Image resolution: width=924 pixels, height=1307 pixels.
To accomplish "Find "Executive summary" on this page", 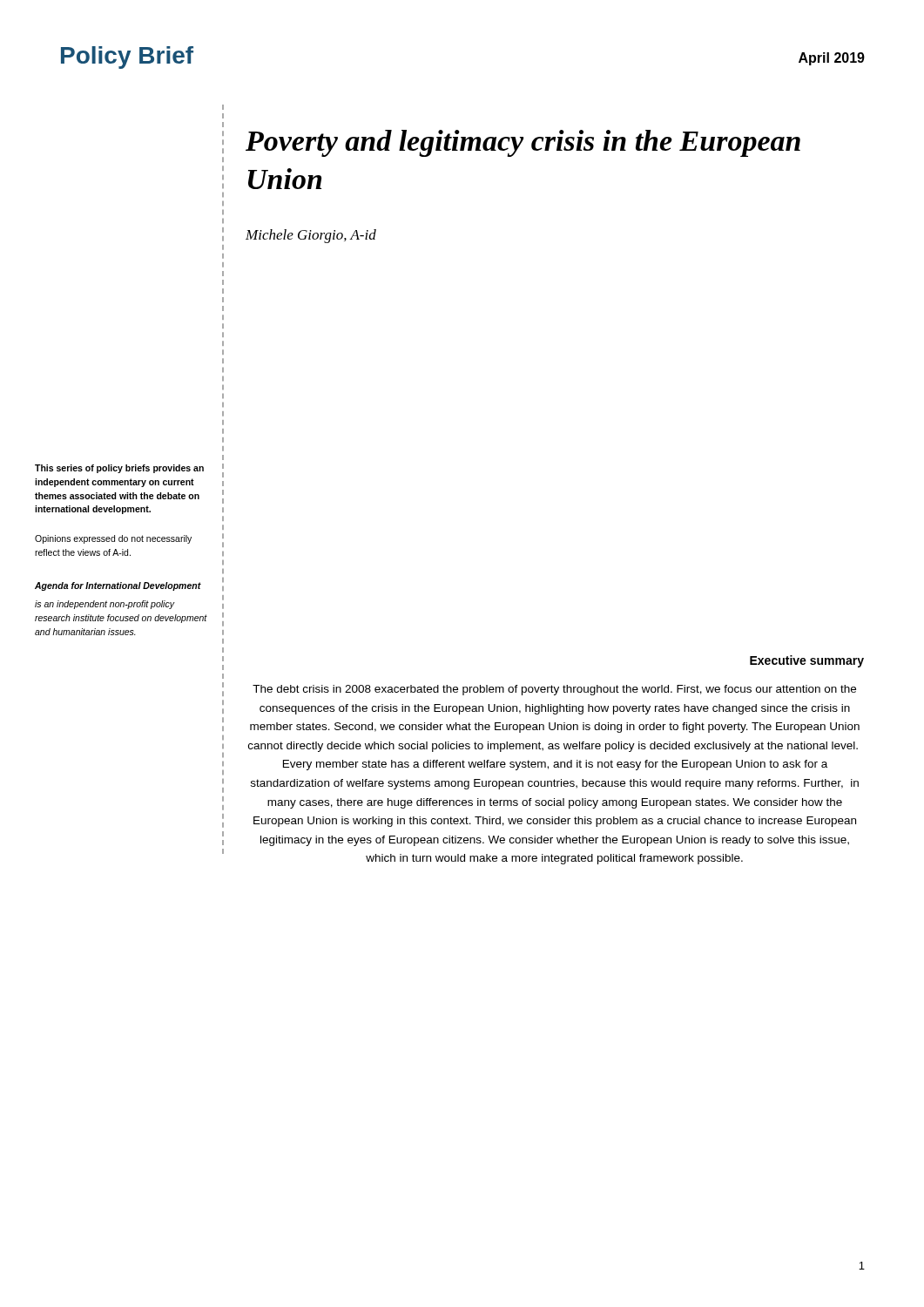I will click(x=807, y=660).
